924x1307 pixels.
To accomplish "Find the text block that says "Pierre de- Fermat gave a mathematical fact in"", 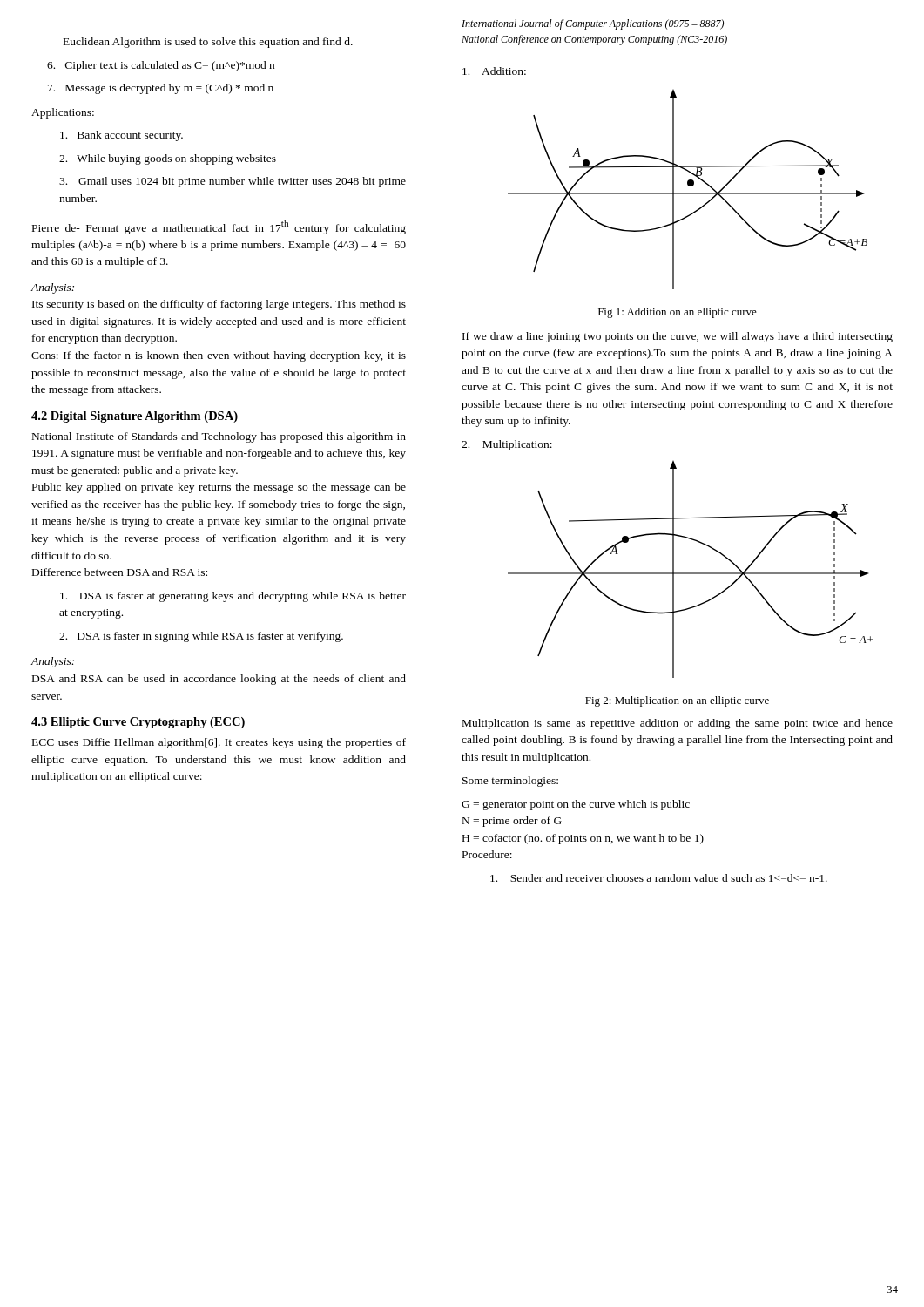I will pyautogui.click(x=219, y=243).
